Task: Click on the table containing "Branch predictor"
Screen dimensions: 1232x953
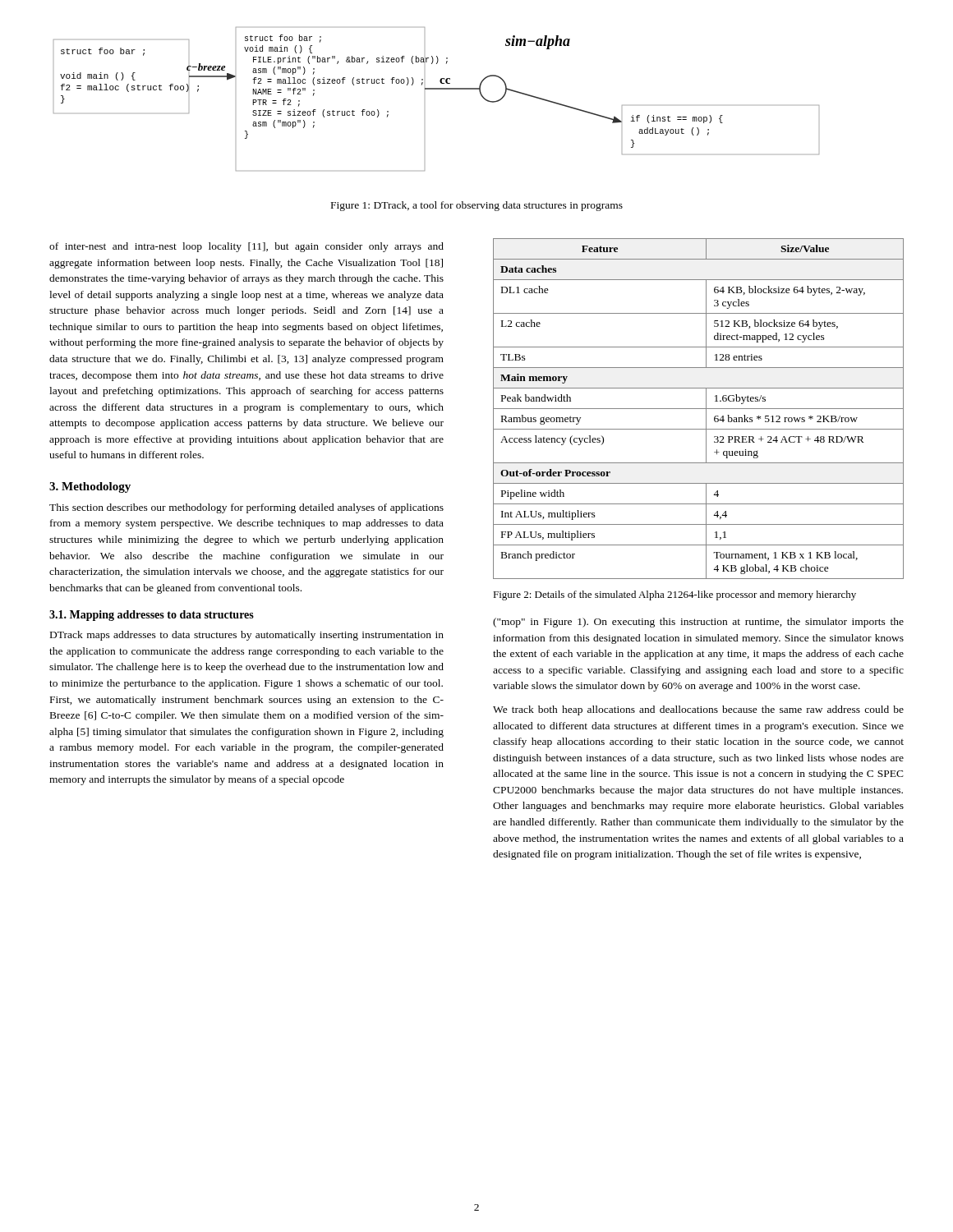Action: point(698,409)
